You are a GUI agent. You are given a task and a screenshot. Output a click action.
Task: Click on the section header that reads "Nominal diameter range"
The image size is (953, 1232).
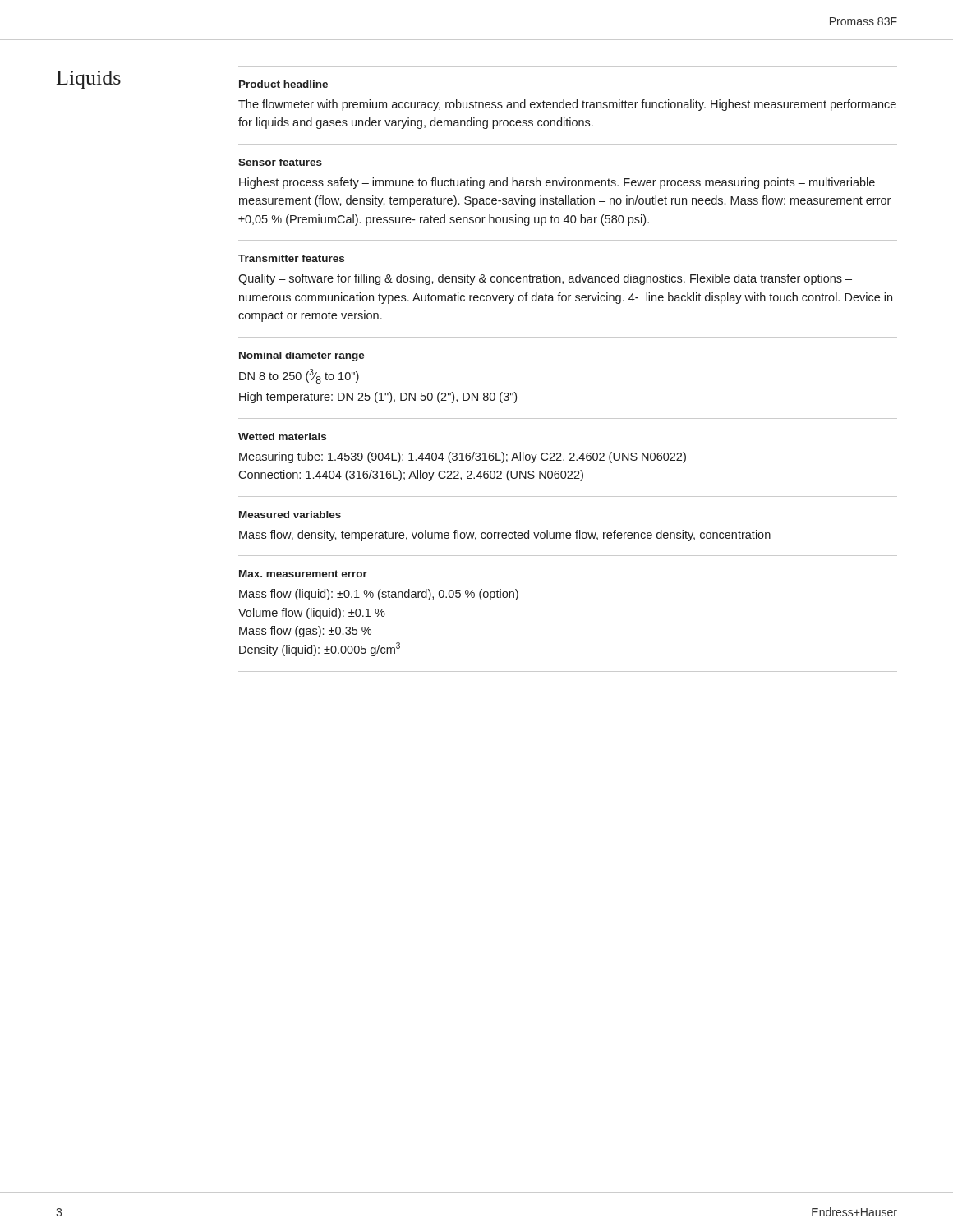coord(301,355)
